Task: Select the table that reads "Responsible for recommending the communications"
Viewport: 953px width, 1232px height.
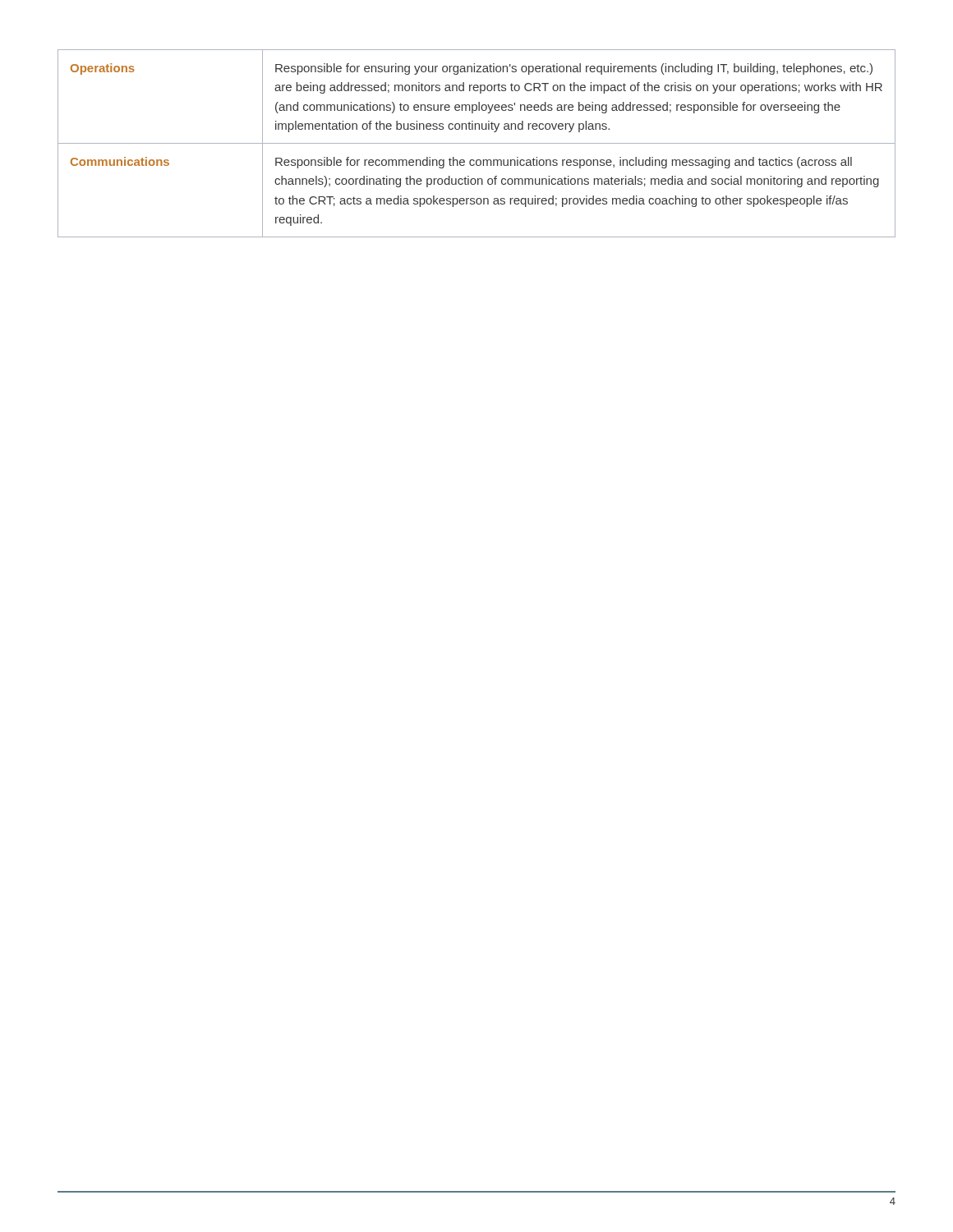Action: click(x=476, y=143)
